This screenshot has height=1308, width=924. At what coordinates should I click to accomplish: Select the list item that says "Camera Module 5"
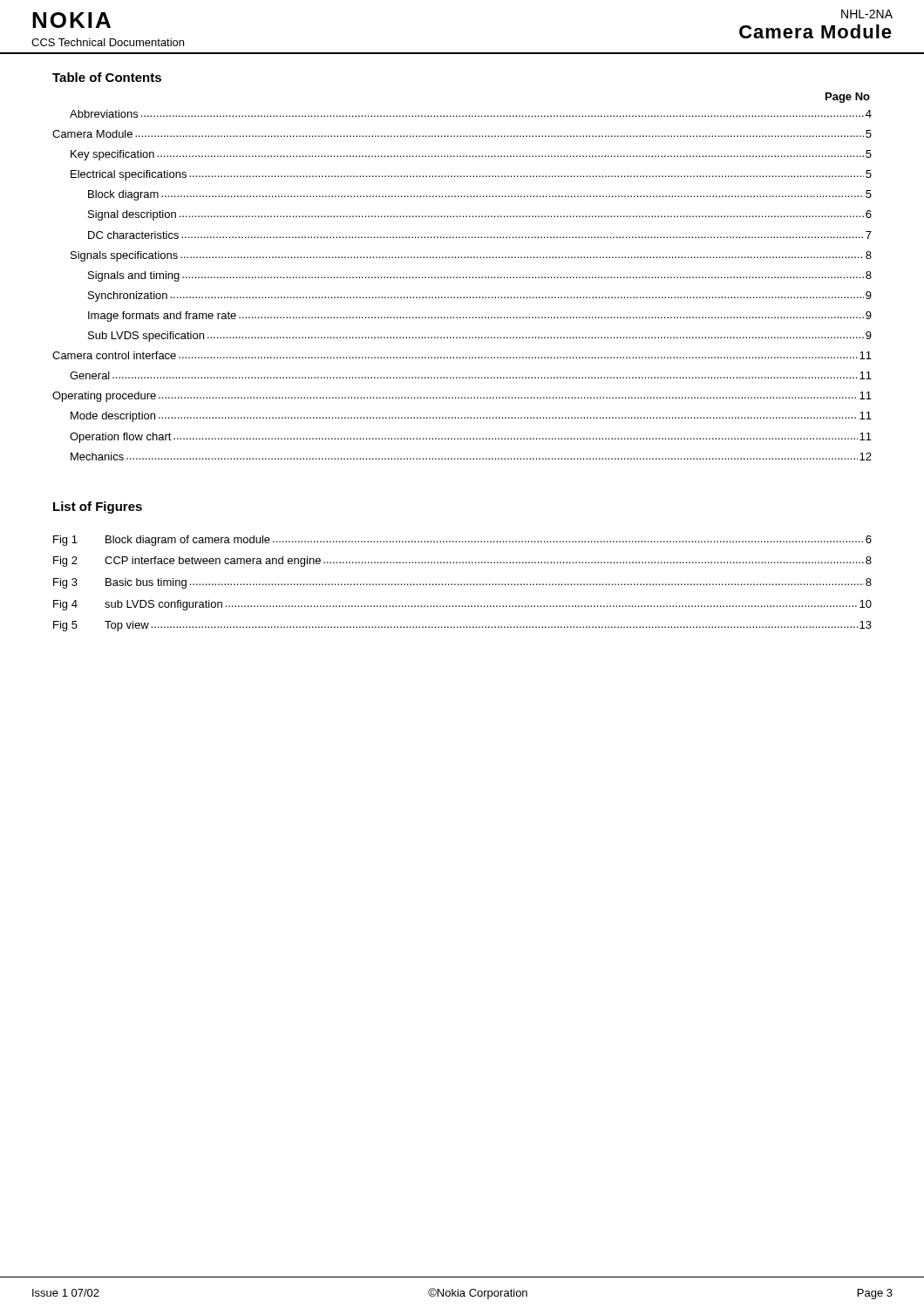(462, 134)
